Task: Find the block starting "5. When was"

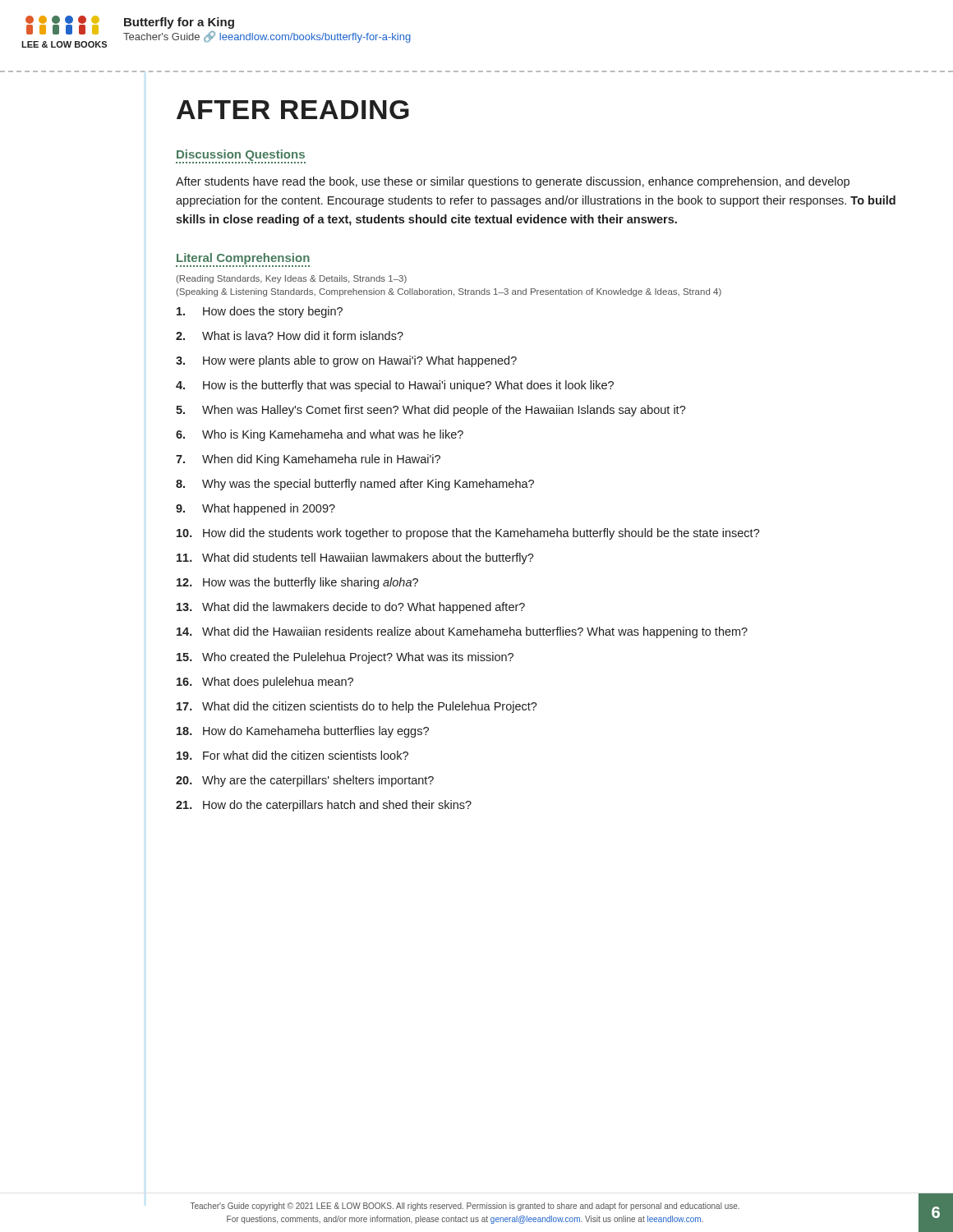Action: tap(431, 410)
